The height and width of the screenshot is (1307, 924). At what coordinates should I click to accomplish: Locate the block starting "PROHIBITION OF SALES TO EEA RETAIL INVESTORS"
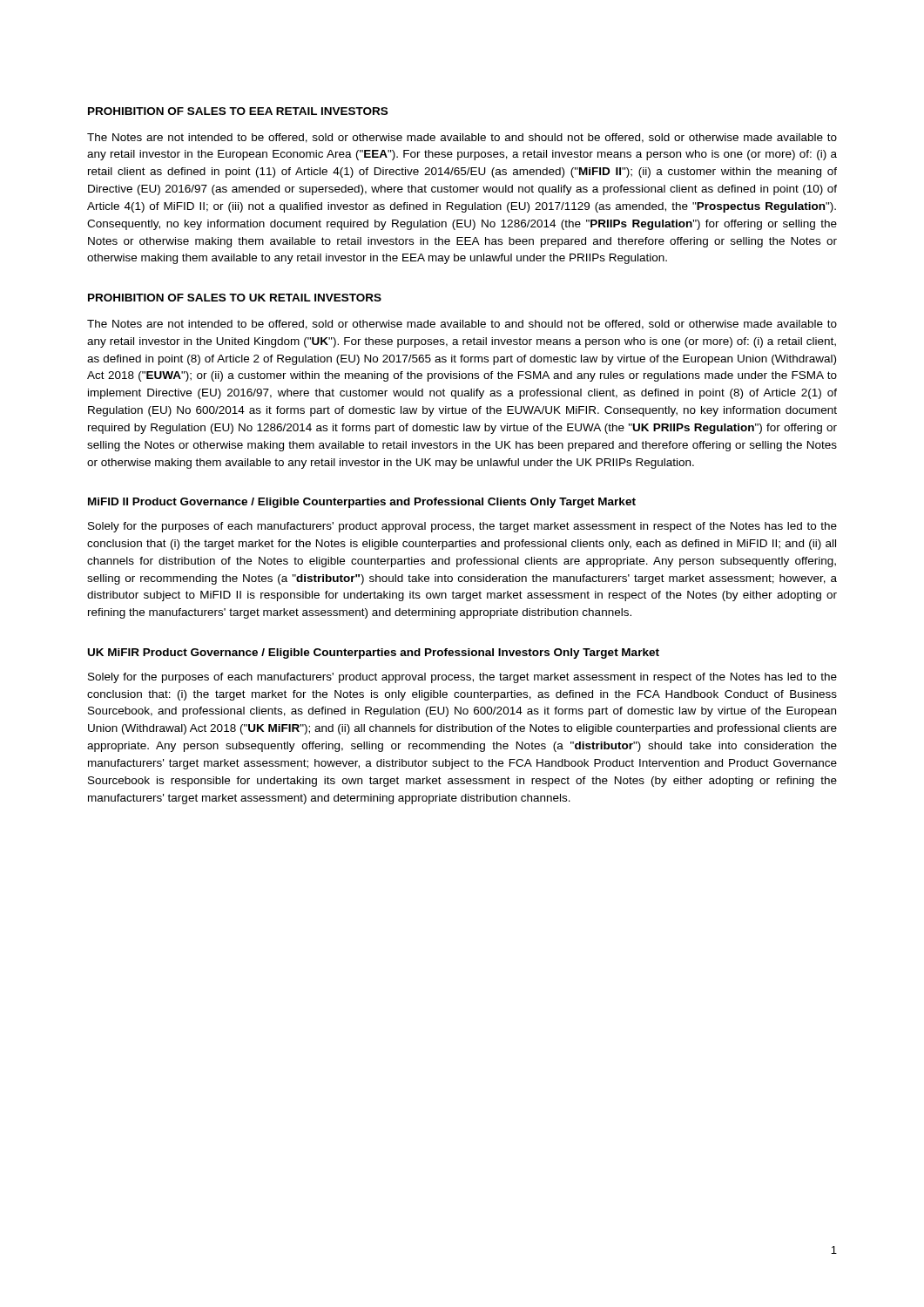click(238, 111)
